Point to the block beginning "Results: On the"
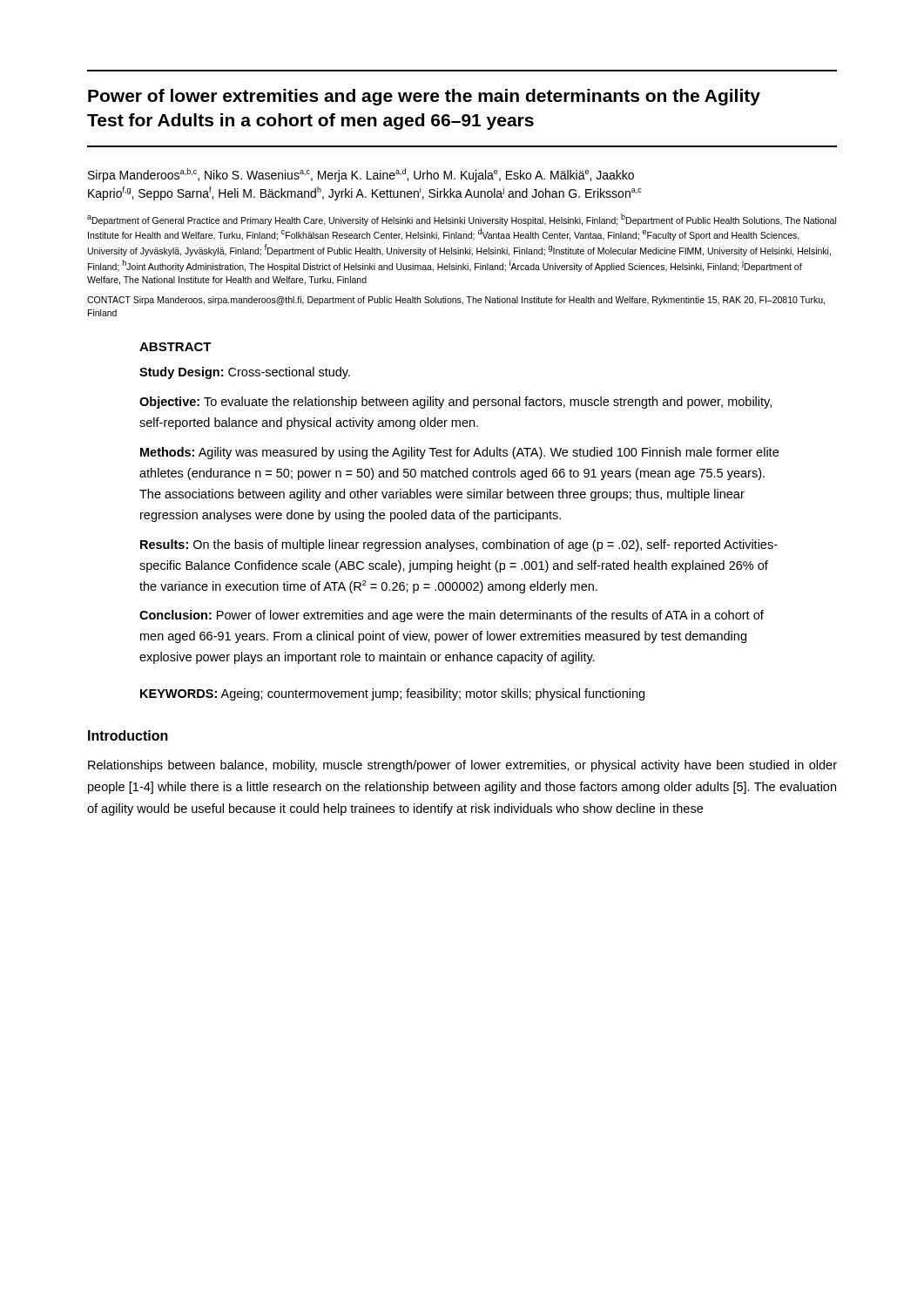Screen dimensions: 1307x924 click(x=459, y=565)
